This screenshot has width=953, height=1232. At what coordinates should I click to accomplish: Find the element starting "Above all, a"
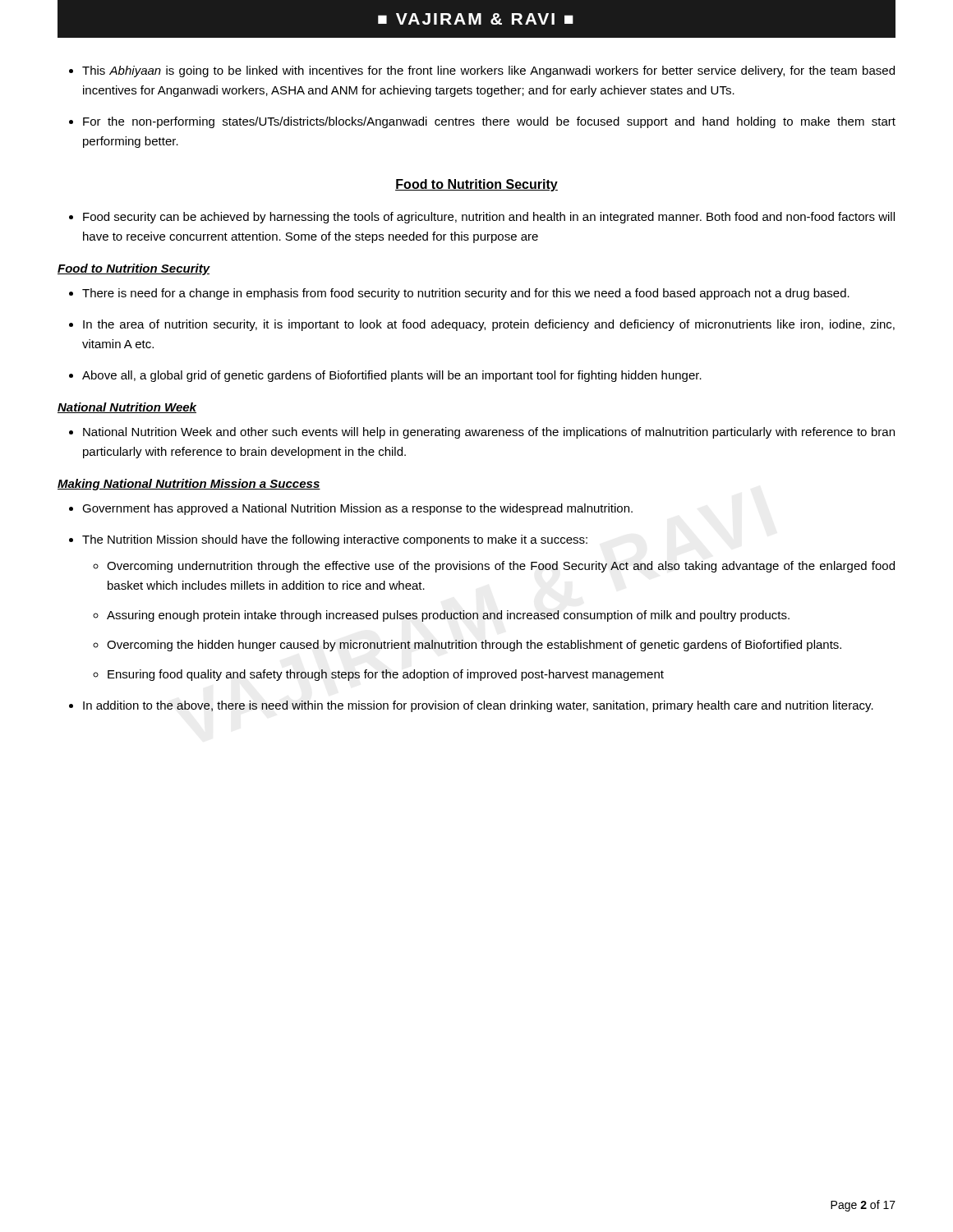(392, 375)
